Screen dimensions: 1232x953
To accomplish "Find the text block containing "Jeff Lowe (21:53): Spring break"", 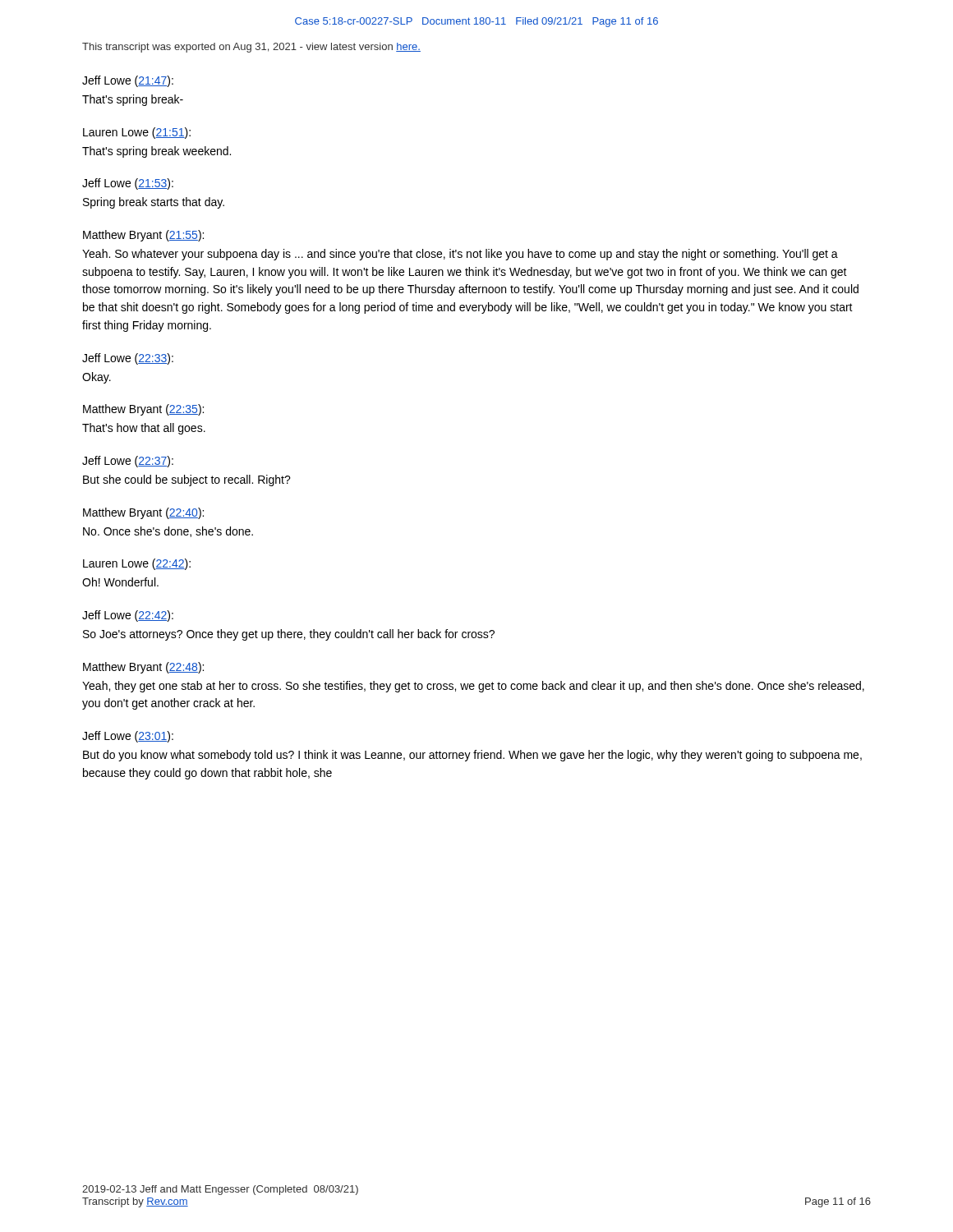I will [x=128, y=184].
